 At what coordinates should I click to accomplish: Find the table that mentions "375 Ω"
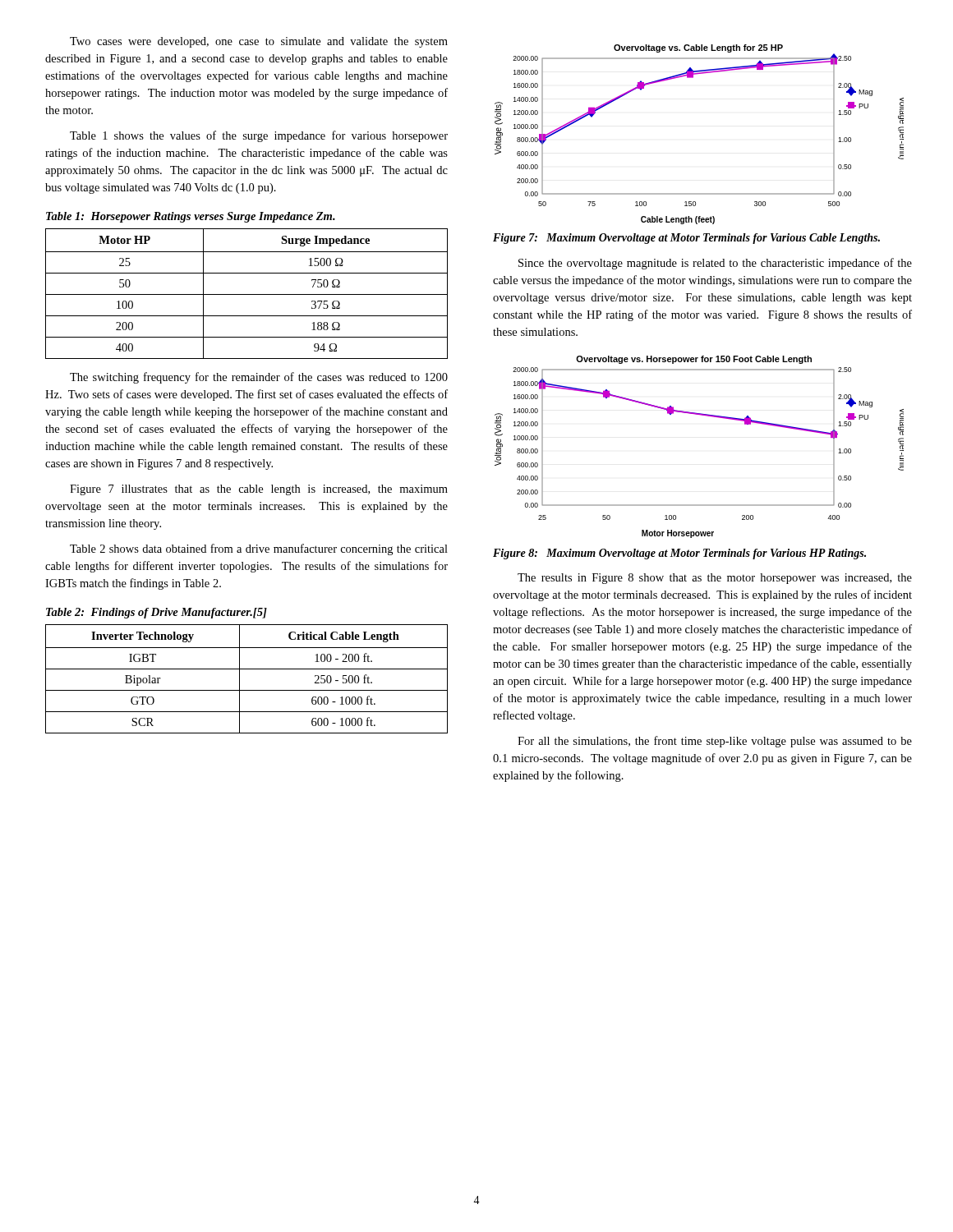246,294
